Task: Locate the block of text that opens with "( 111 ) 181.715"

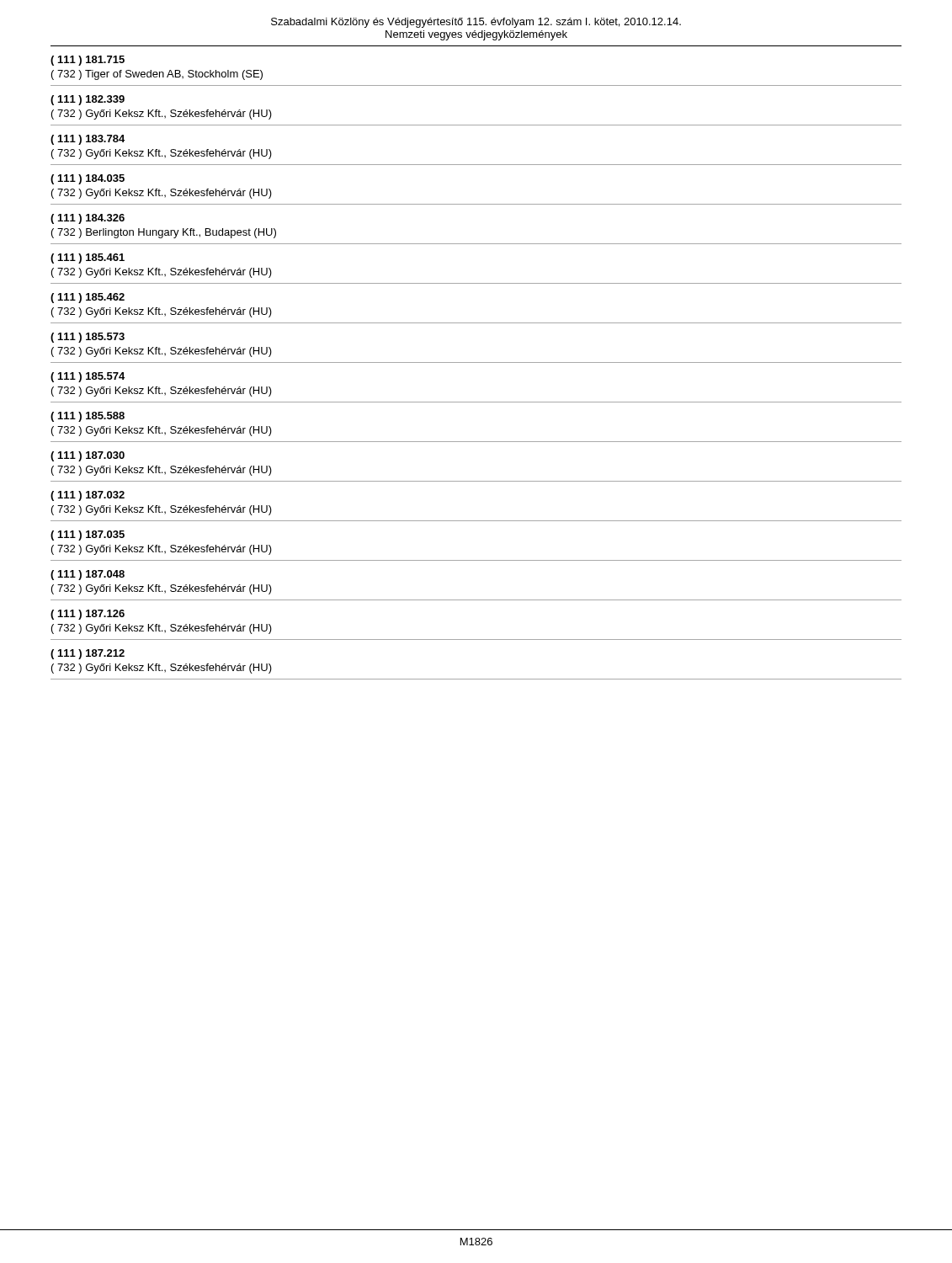Action: (88, 61)
